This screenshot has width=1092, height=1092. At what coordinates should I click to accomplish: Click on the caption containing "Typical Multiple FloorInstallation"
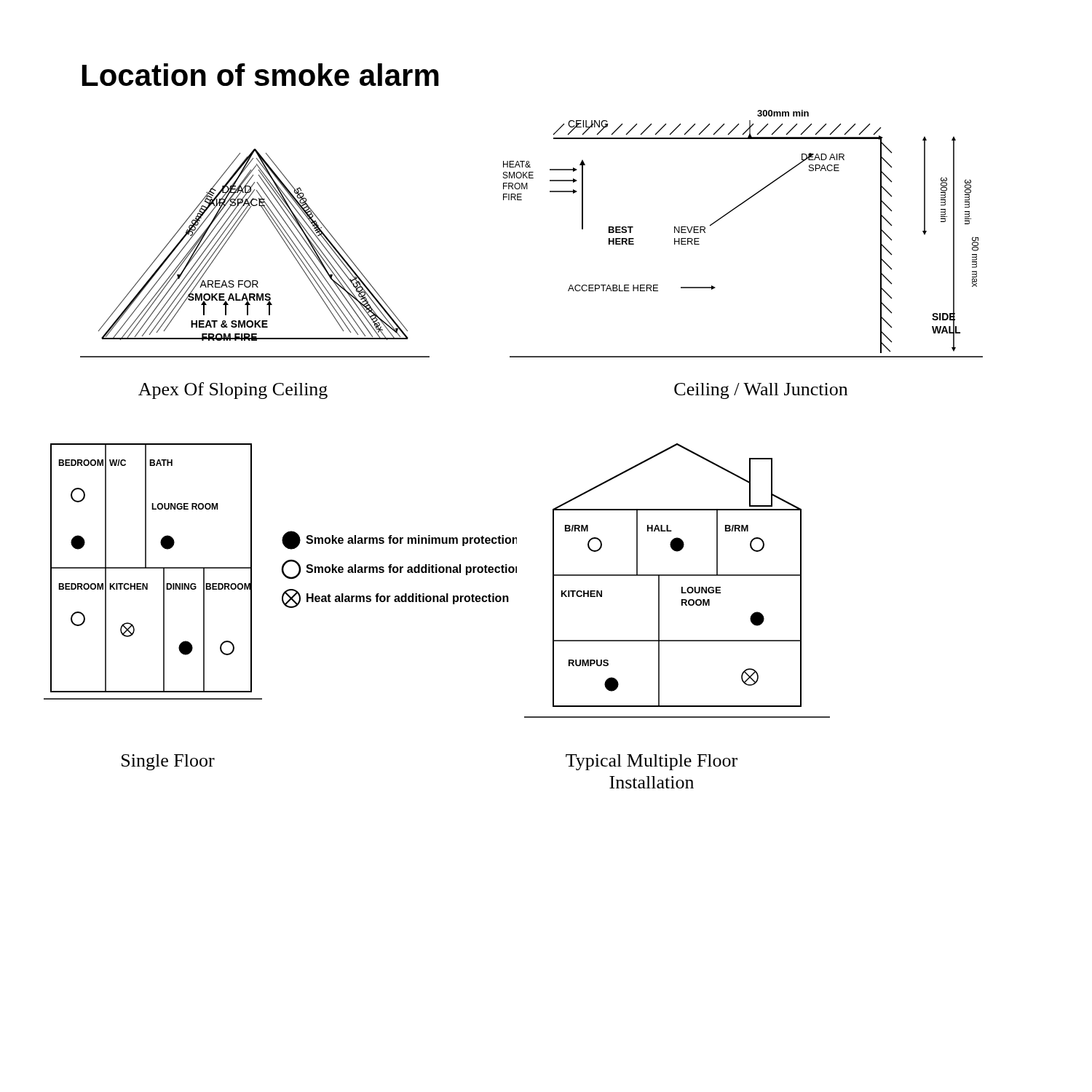652,771
